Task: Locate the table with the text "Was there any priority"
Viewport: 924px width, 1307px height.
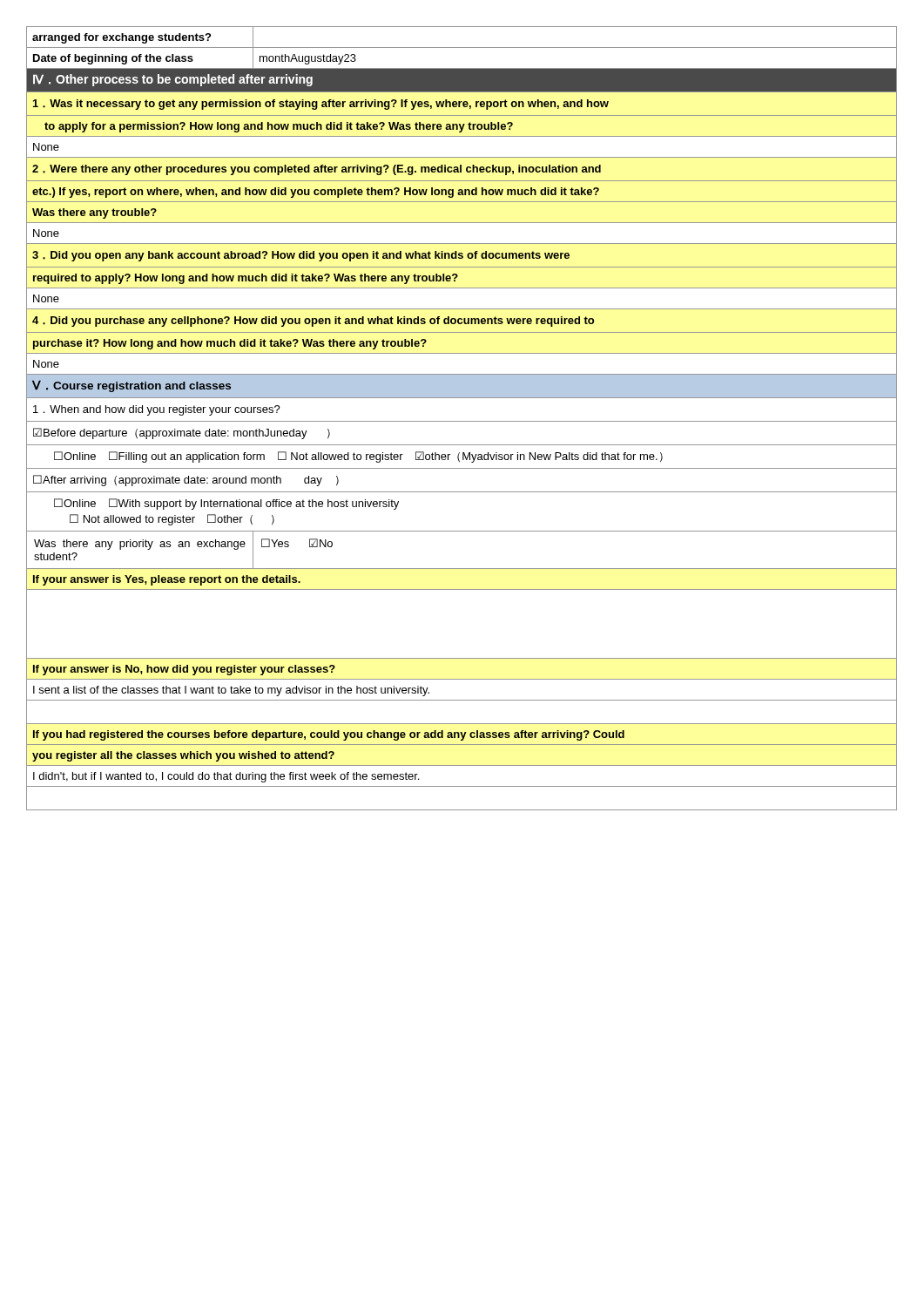Action: pos(462,550)
